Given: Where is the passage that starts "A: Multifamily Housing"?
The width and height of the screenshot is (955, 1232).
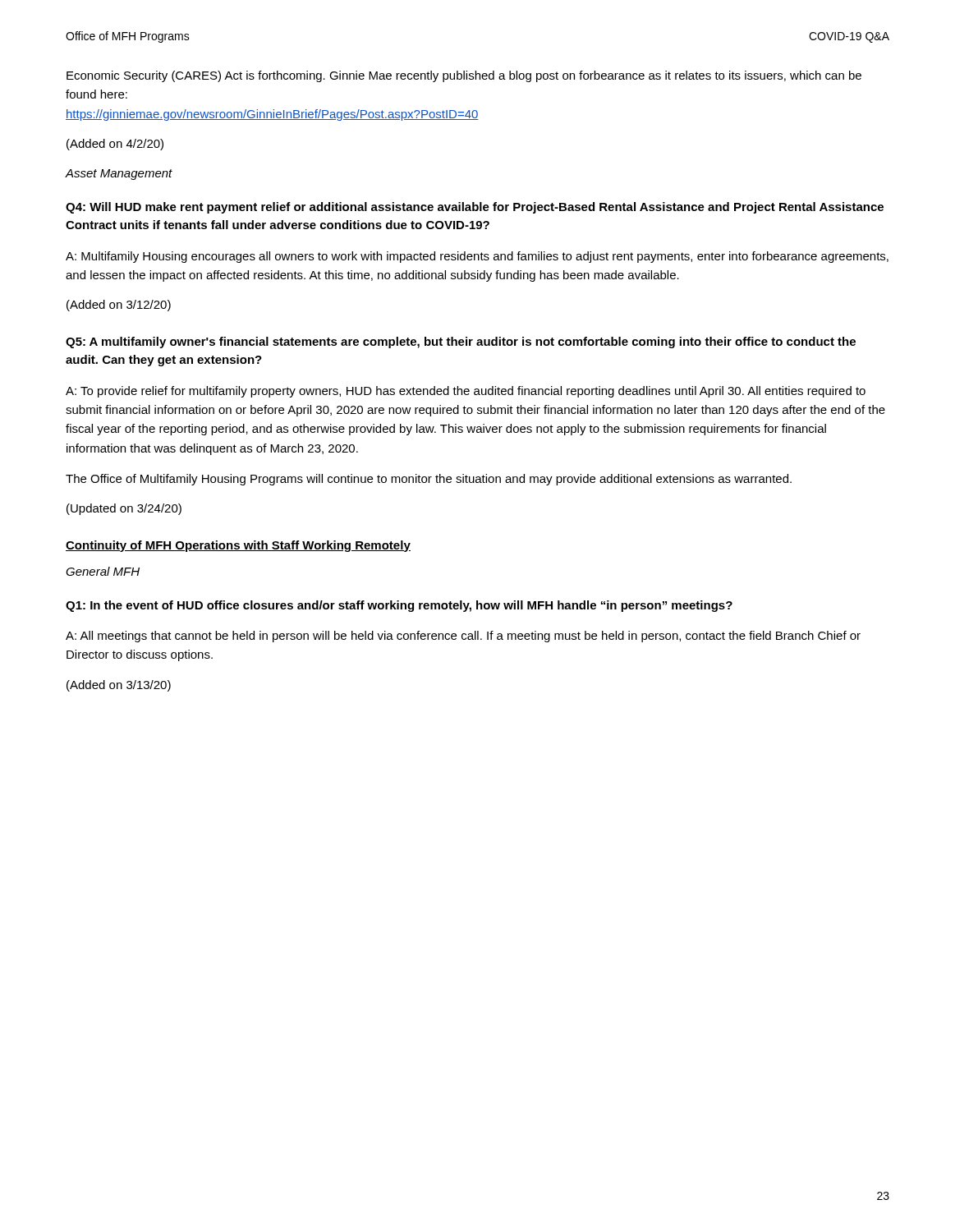Looking at the screenshot, I should coord(478,265).
